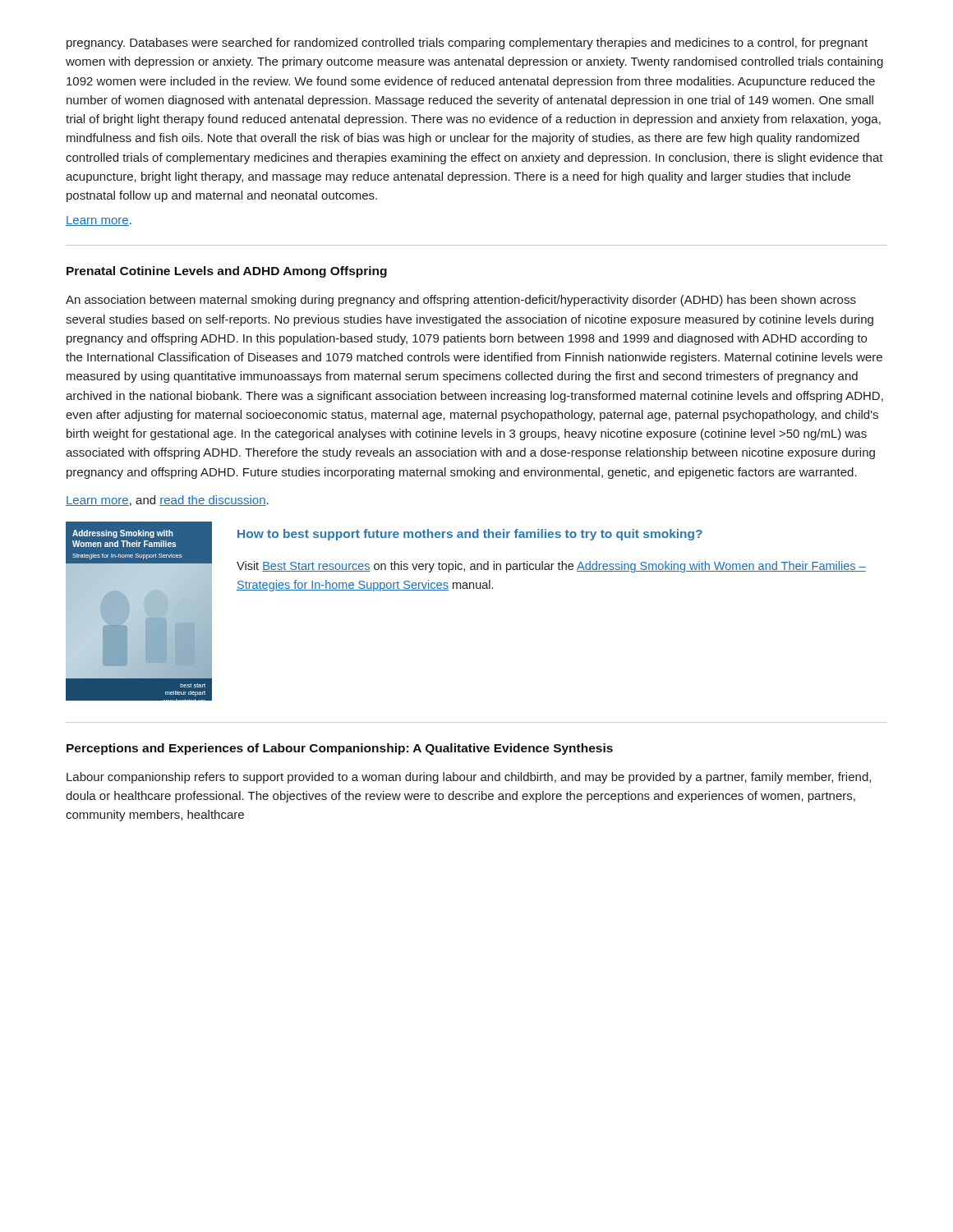Find the block starting "Prenatal Cotinine Levels and ADHD"
Viewport: 953px width, 1232px height.
(227, 271)
